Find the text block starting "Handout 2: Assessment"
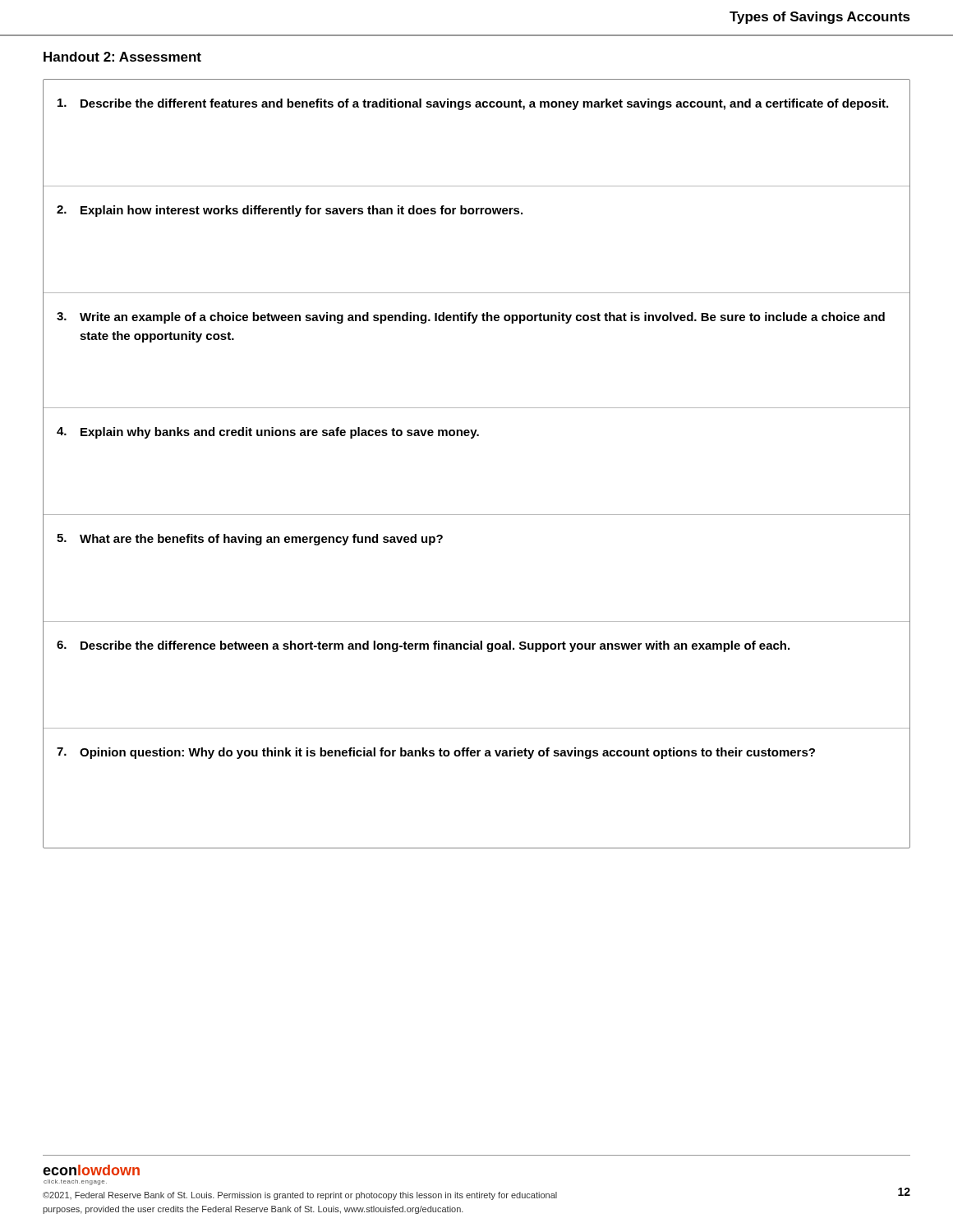 (x=122, y=57)
